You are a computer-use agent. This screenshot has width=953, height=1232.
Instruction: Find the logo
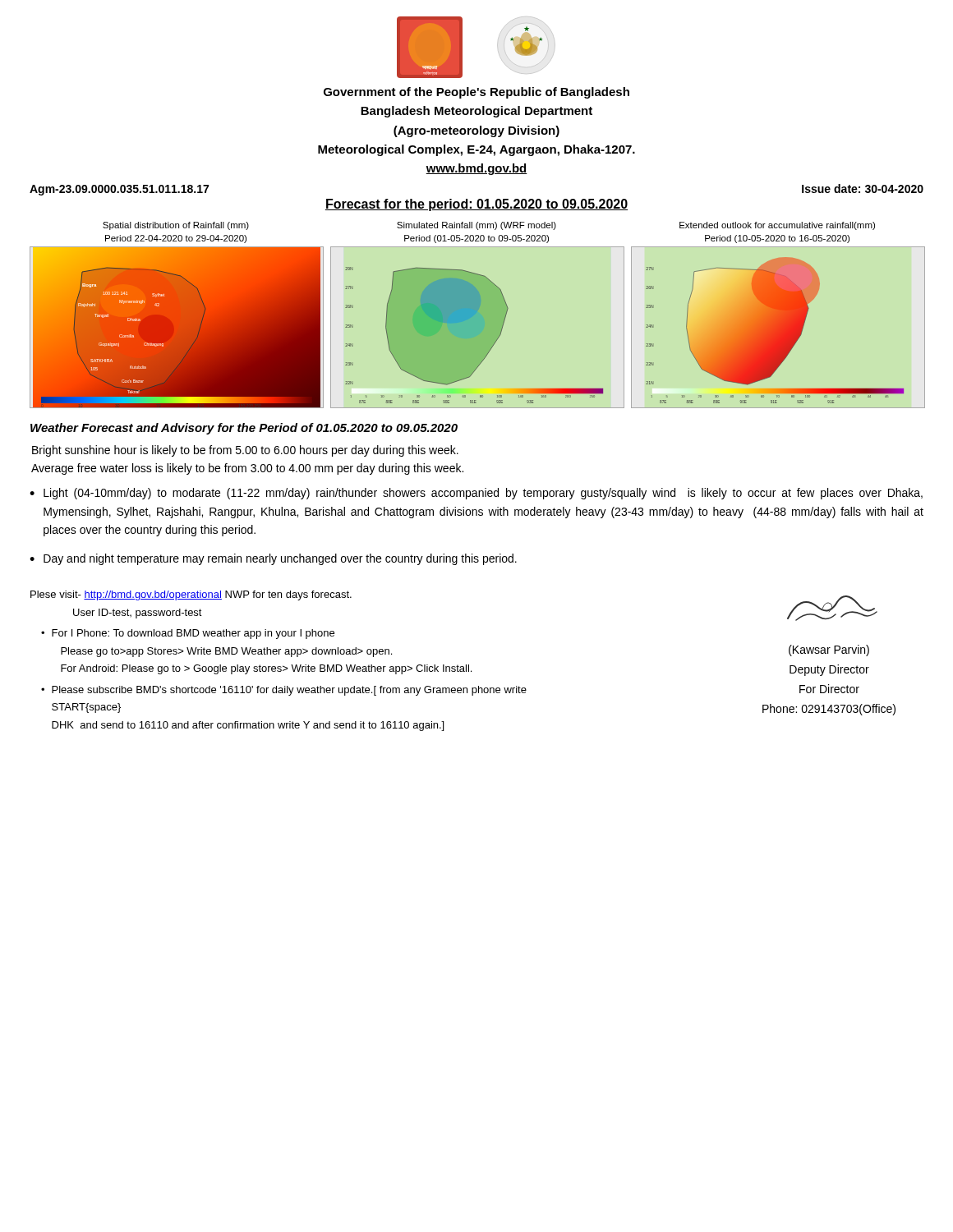point(476,47)
